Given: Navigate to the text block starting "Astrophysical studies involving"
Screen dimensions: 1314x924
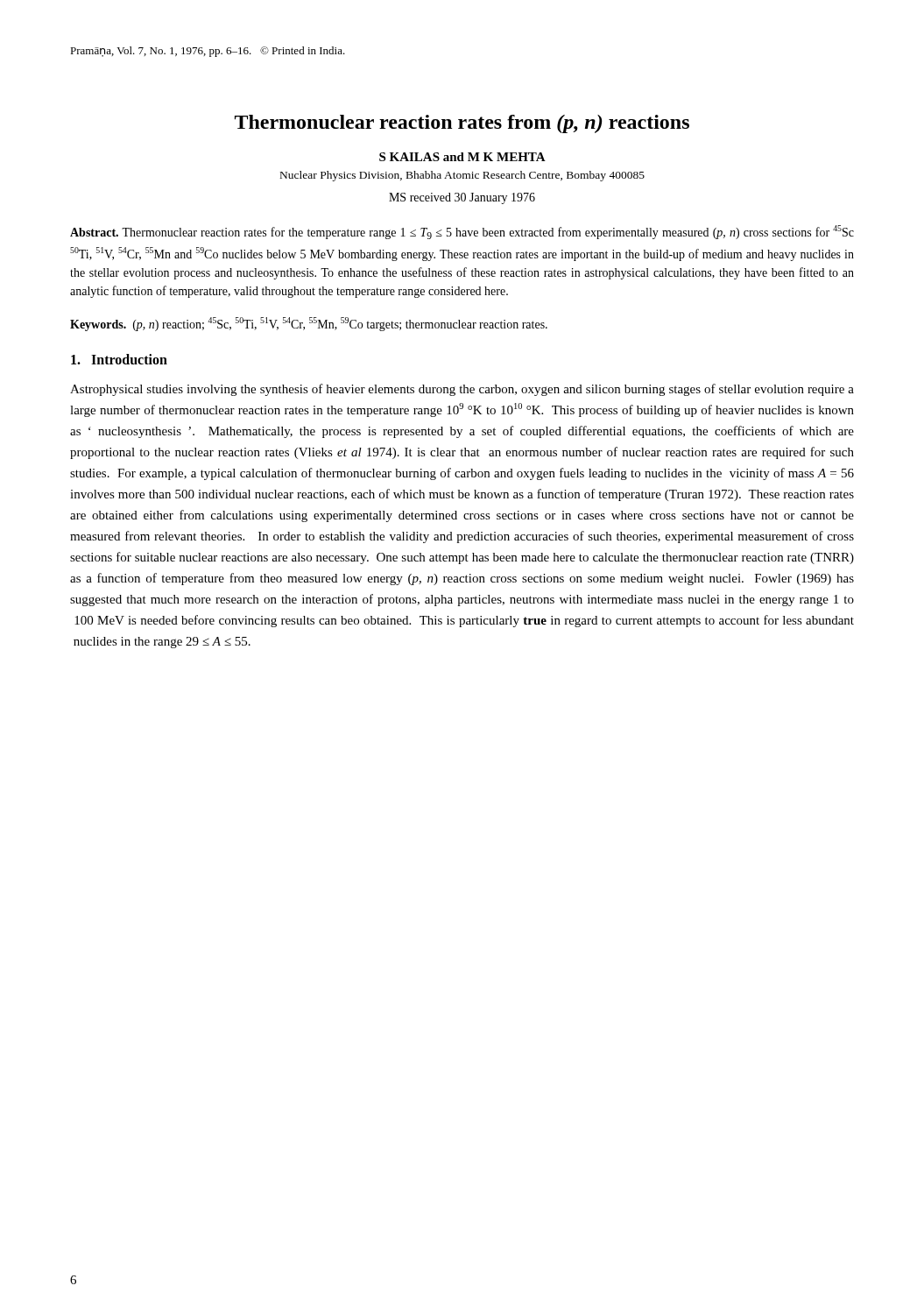Looking at the screenshot, I should [x=462, y=515].
